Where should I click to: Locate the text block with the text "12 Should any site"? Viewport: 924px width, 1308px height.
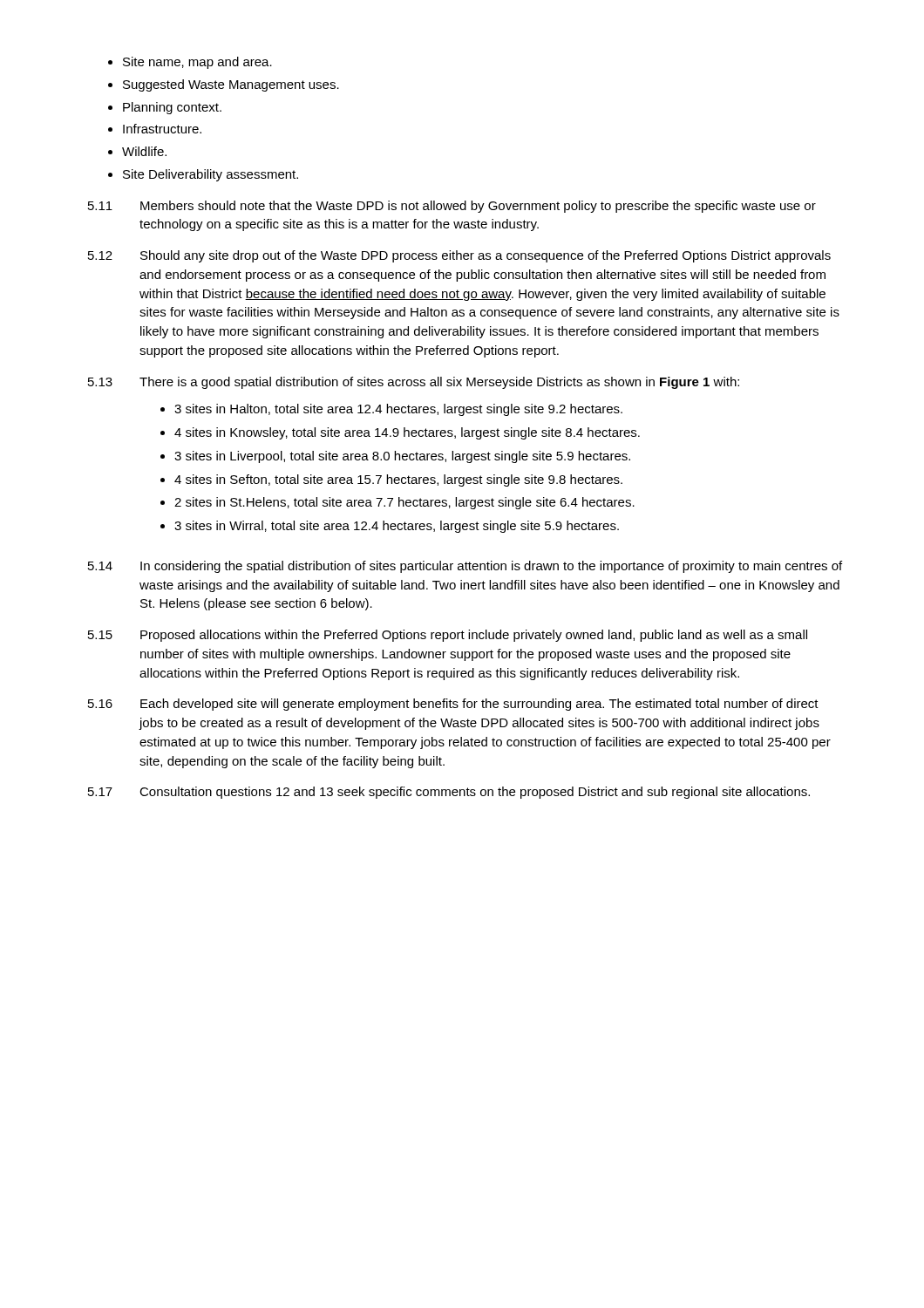(466, 303)
